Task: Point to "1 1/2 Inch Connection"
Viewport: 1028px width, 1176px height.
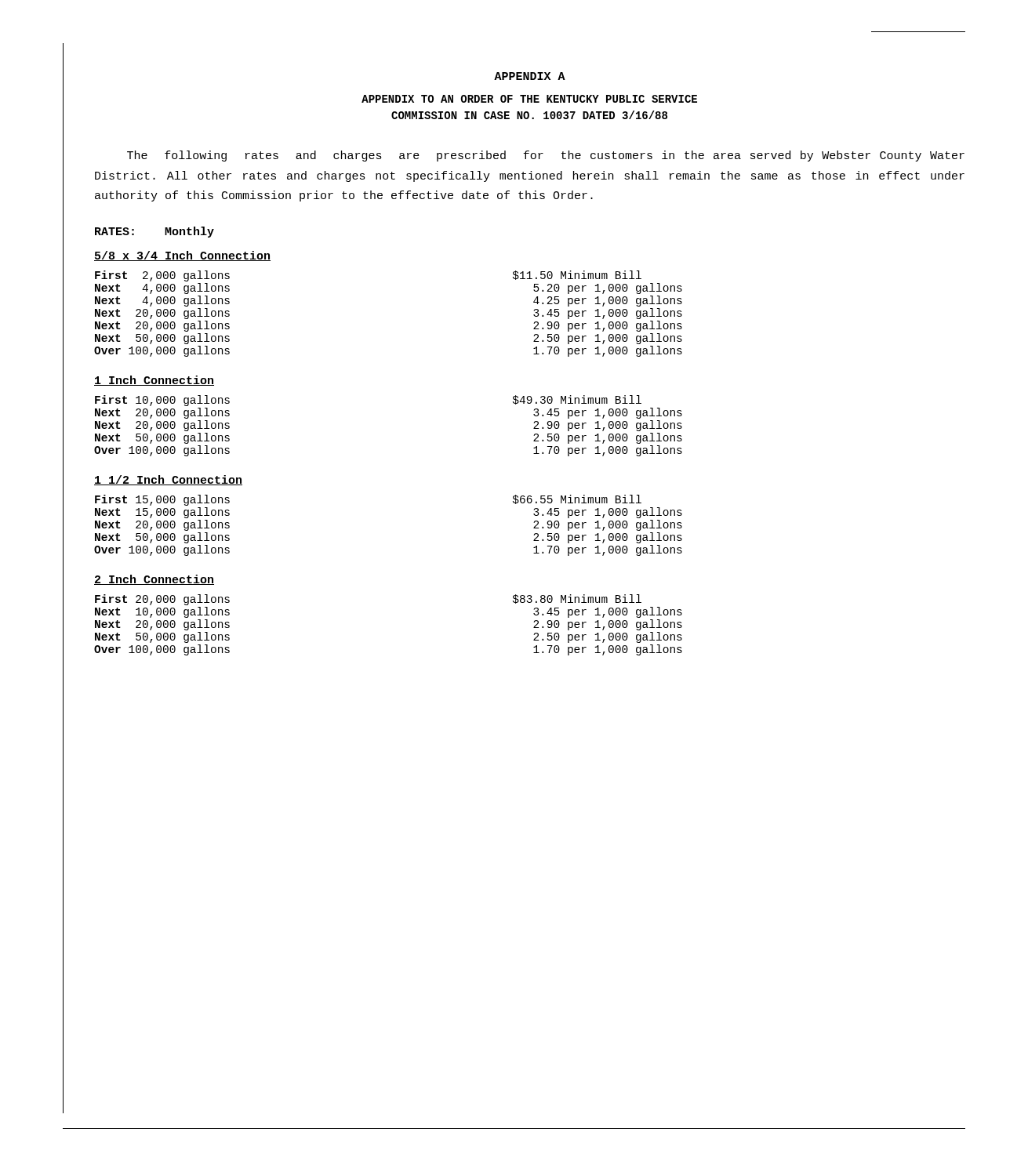Action: coord(168,481)
